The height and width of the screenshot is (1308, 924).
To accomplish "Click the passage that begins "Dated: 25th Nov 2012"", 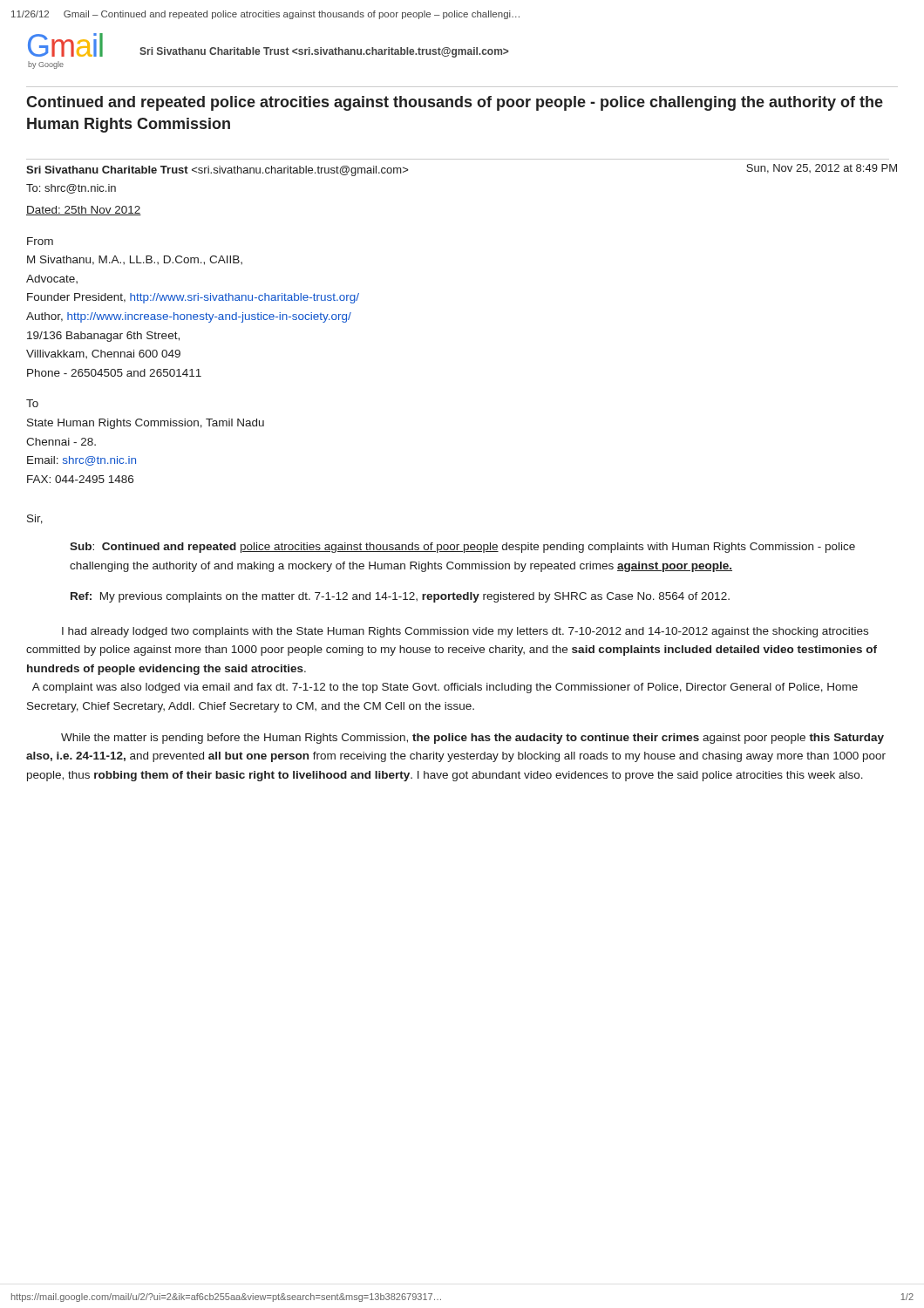I will point(84,211).
